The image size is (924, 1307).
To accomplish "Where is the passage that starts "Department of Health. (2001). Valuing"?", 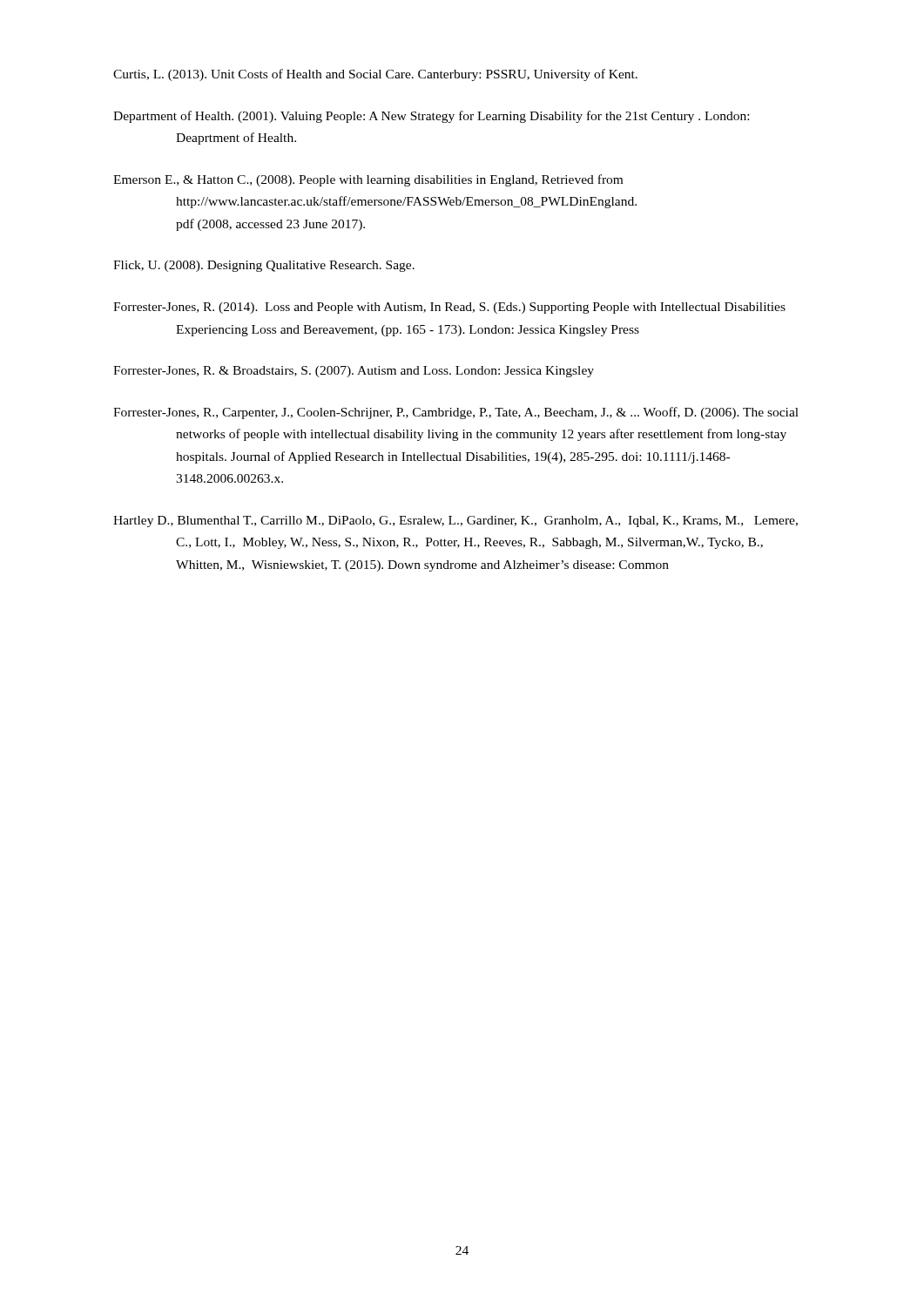I will pyautogui.click(x=432, y=126).
